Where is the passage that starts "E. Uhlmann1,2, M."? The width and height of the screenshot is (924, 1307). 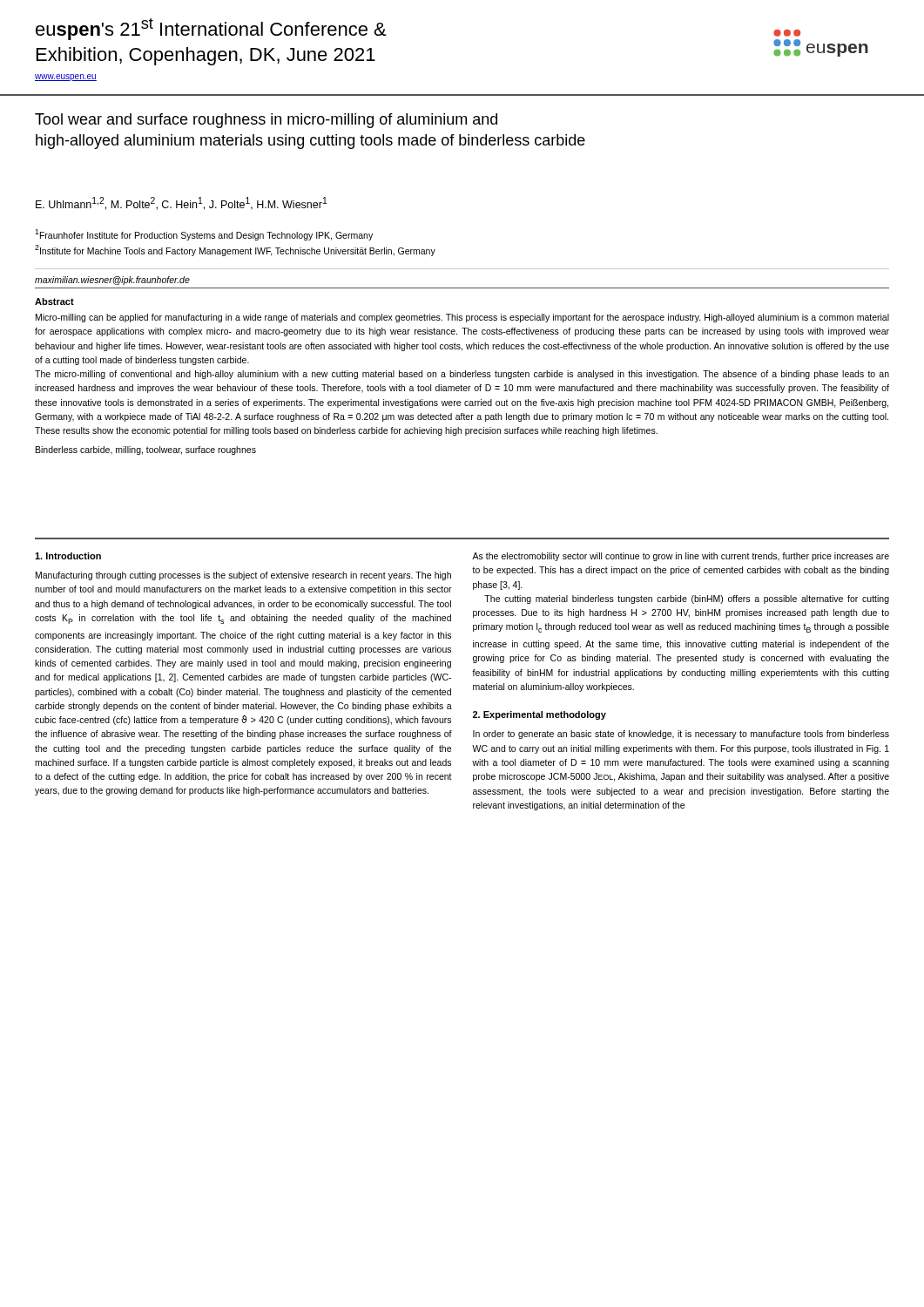(x=181, y=203)
